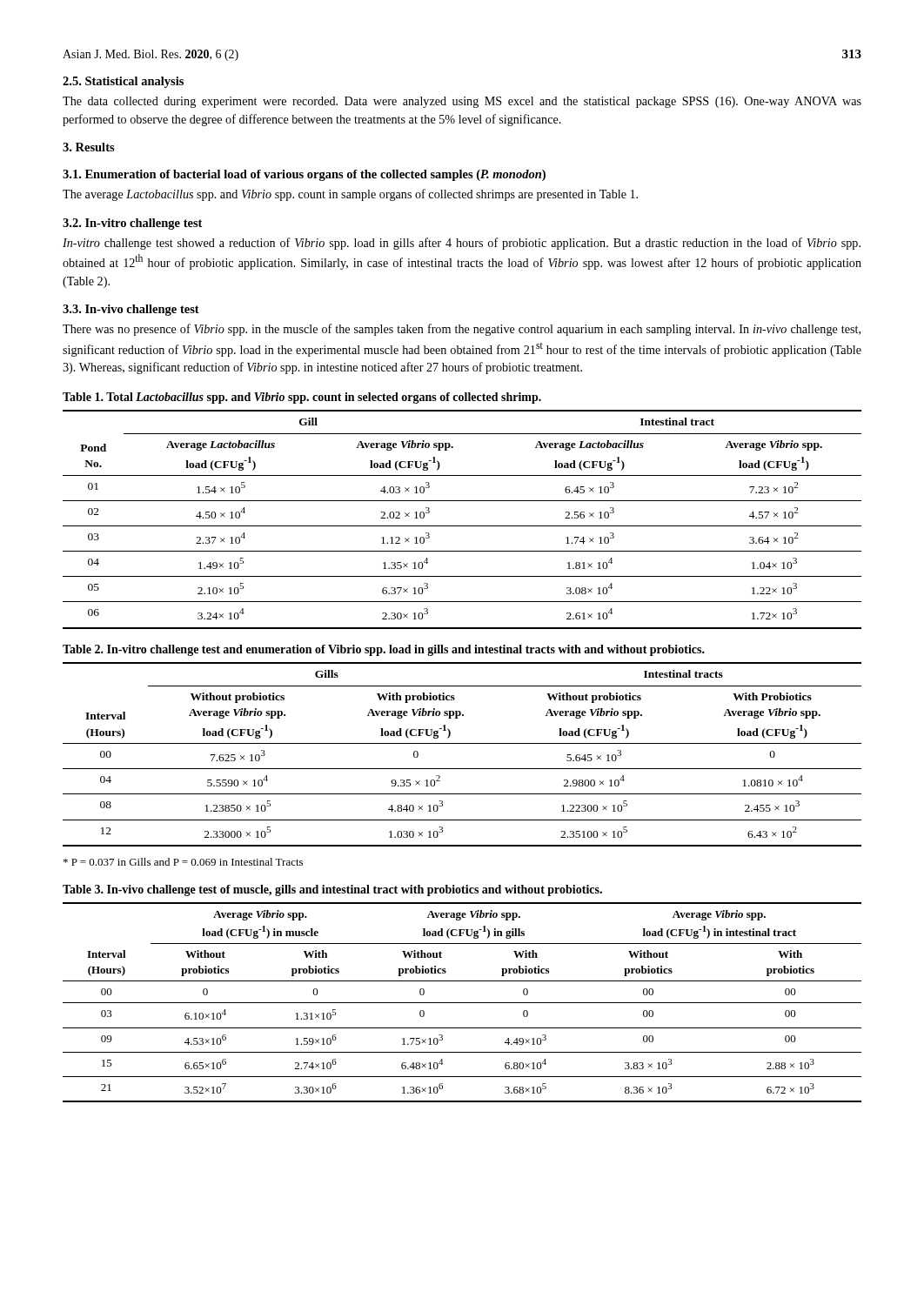Find the table that mentions "1.030 × 10"
924x1305 pixels.
point(462,754)
